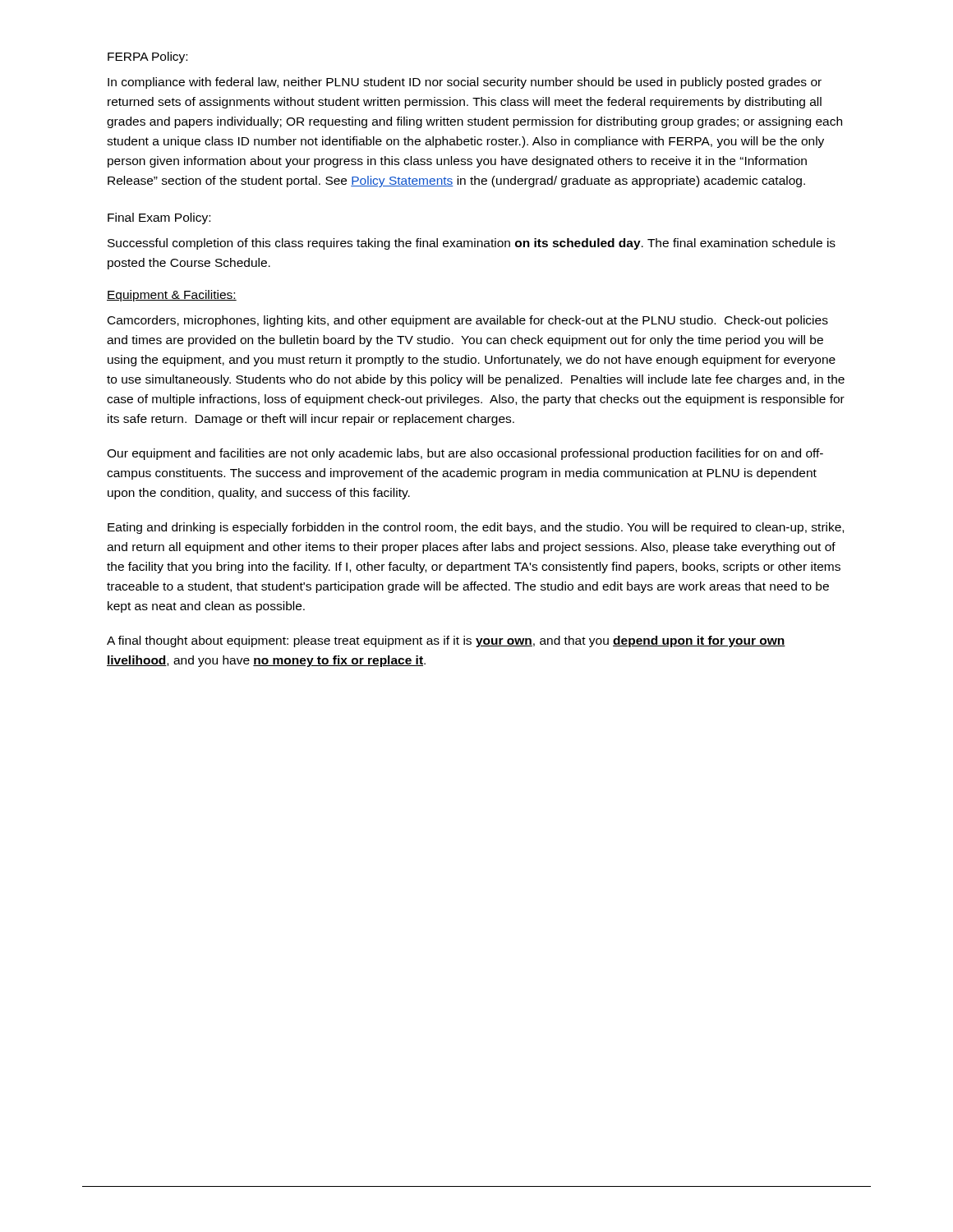953x1232 pixels.
Task: Where does it say "Final Exam Policy:"?
Action: [159, 217]
